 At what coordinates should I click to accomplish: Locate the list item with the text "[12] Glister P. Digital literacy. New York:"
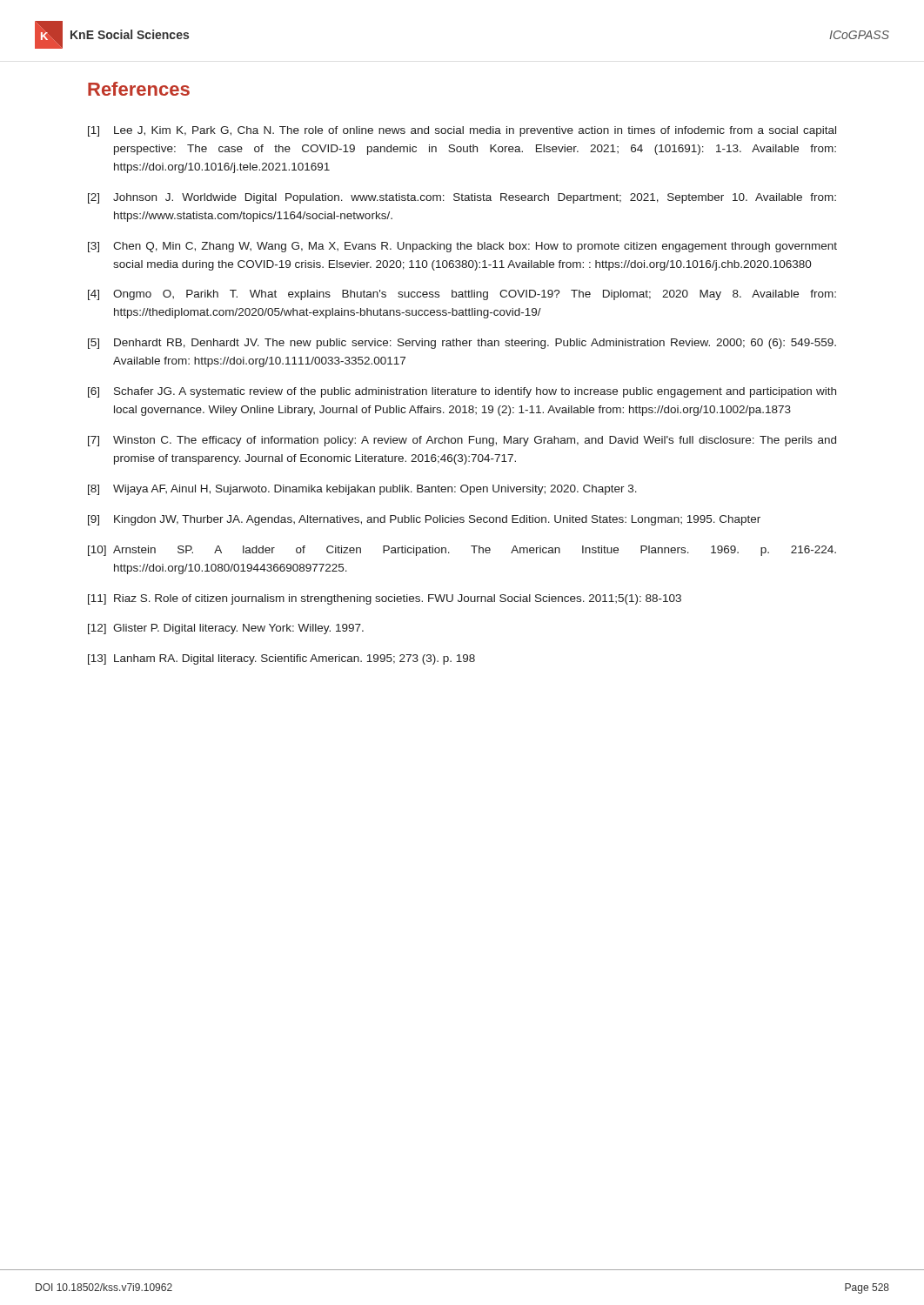pyautogui.click(x=226, y=629)
